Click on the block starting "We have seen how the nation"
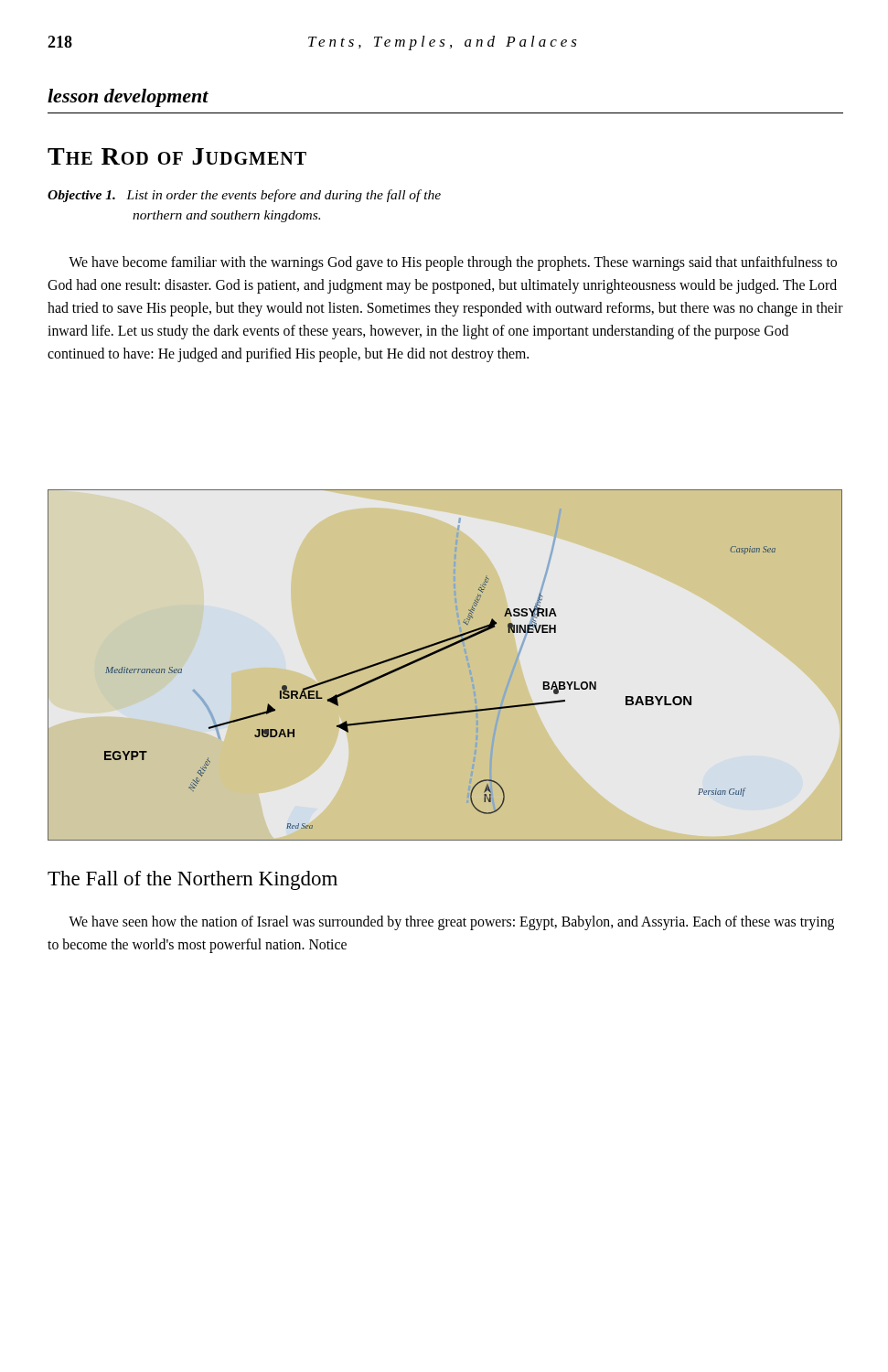The image size is (888, 1372). (441, 933)
